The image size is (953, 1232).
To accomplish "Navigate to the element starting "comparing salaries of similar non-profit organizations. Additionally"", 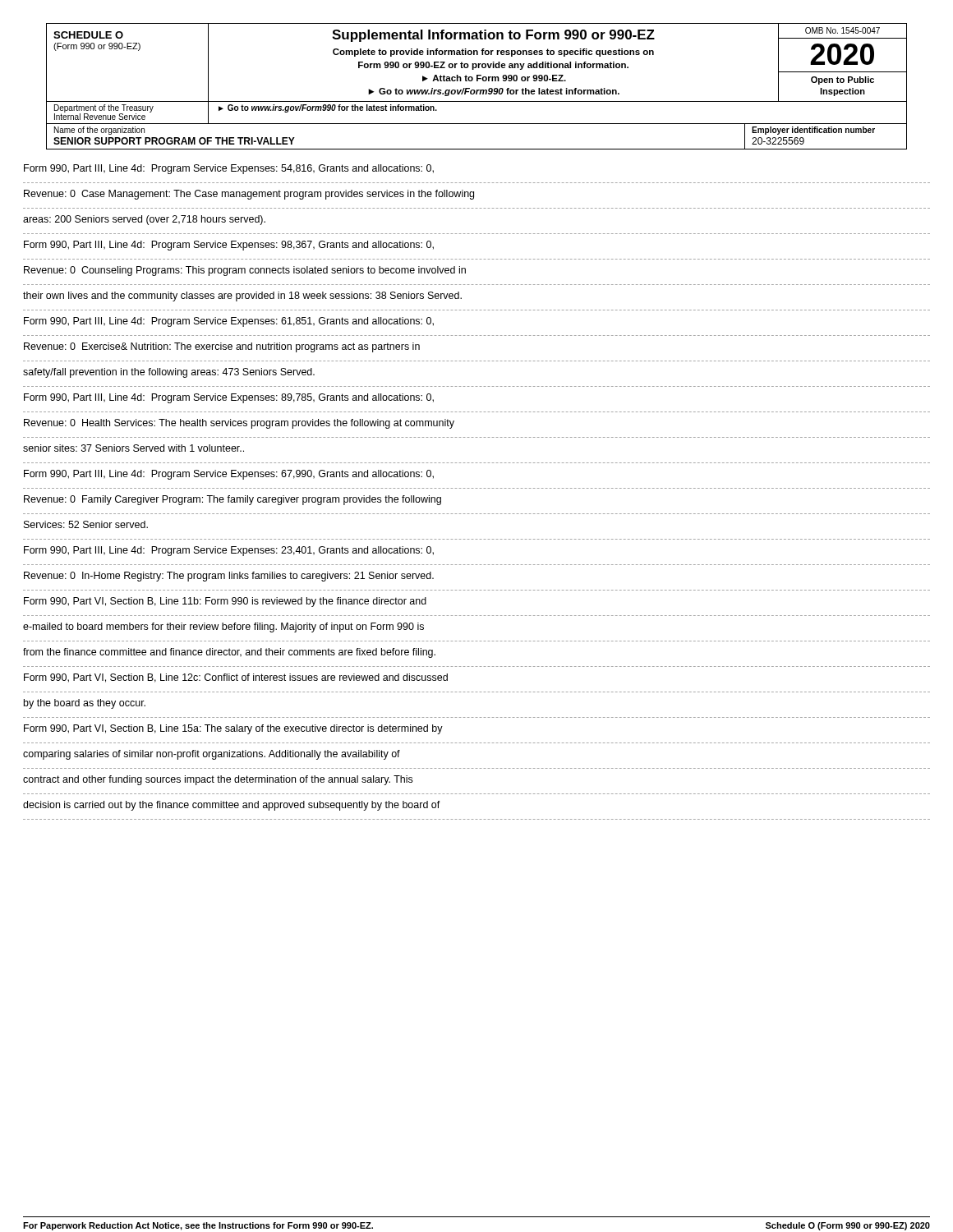I will tap(211, 754).
